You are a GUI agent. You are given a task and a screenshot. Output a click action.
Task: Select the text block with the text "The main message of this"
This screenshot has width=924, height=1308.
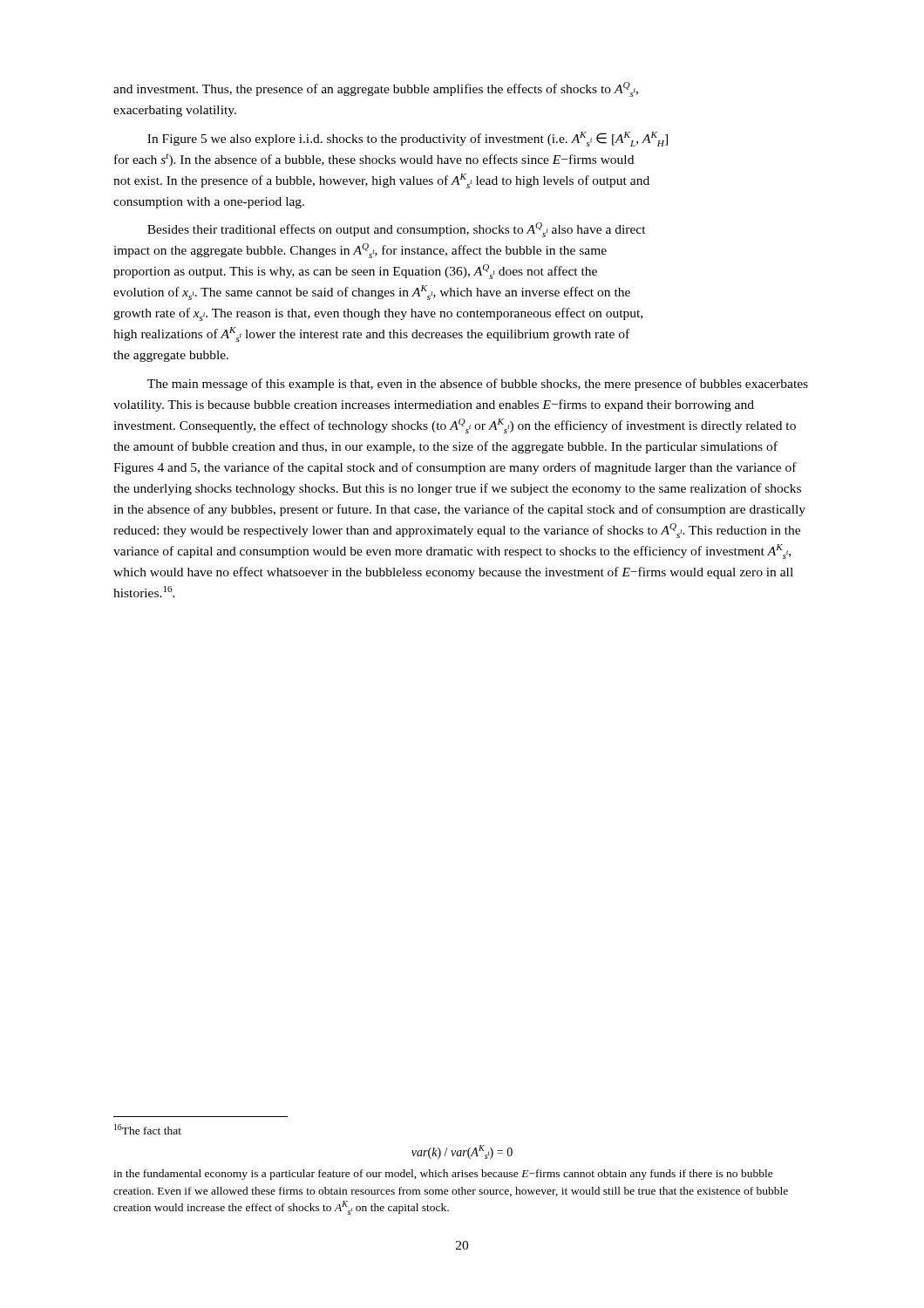pyautogui.click(x=462, y=488)
